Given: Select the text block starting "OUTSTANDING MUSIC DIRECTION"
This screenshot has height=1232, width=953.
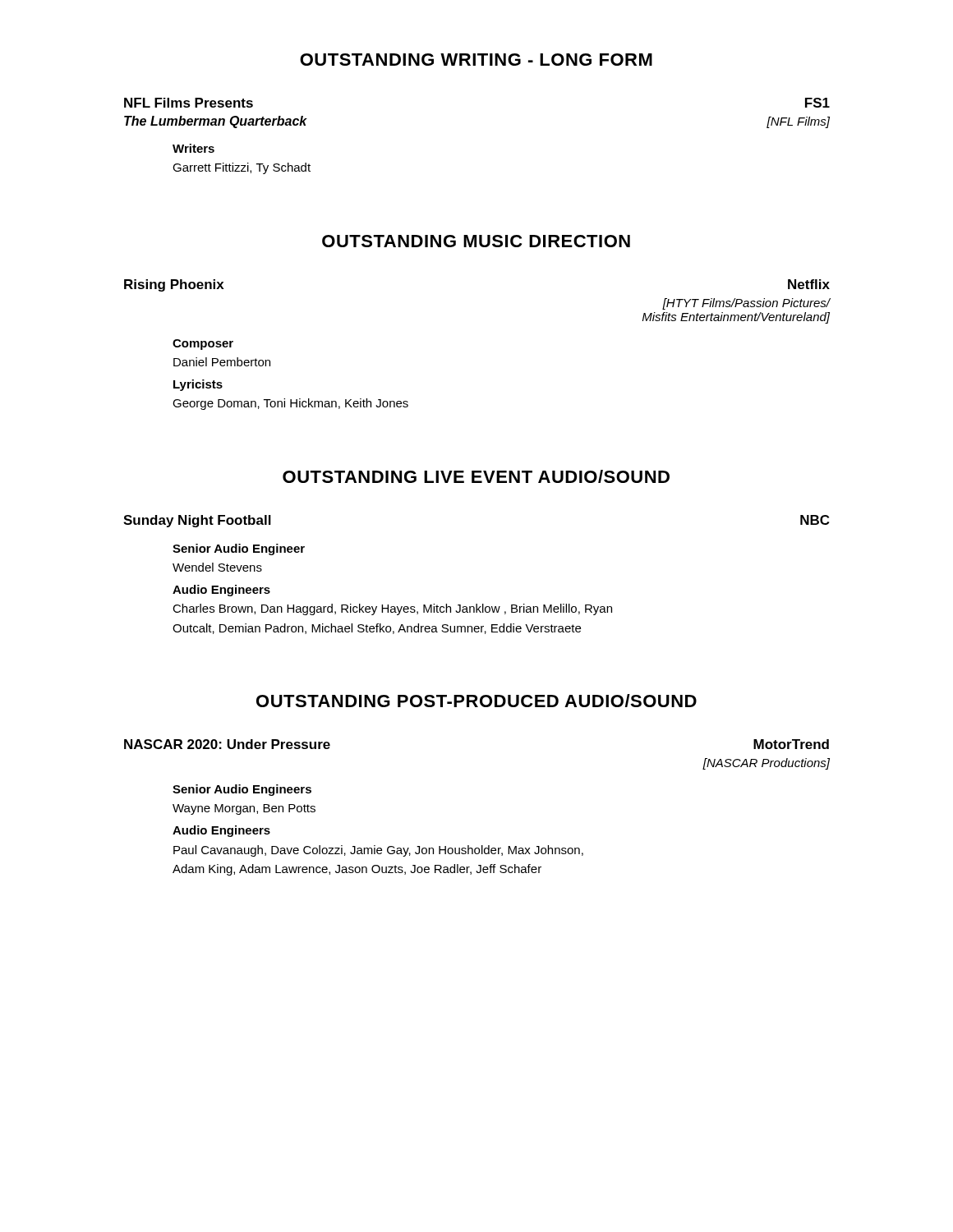Looking at the screenshot, I should point(476,241).
